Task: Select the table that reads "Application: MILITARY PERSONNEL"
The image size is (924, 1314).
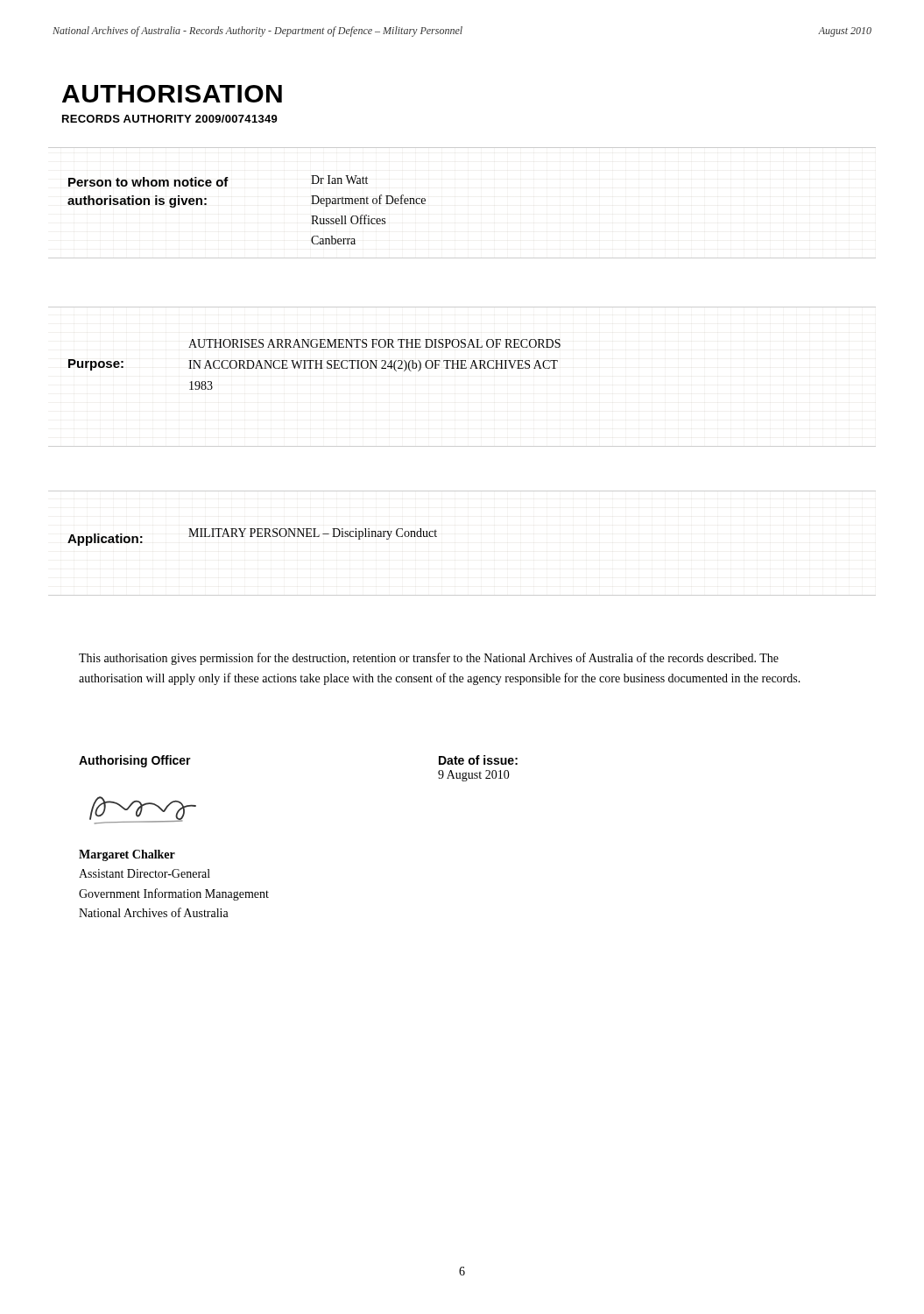Action: click(x=462, y=543)
